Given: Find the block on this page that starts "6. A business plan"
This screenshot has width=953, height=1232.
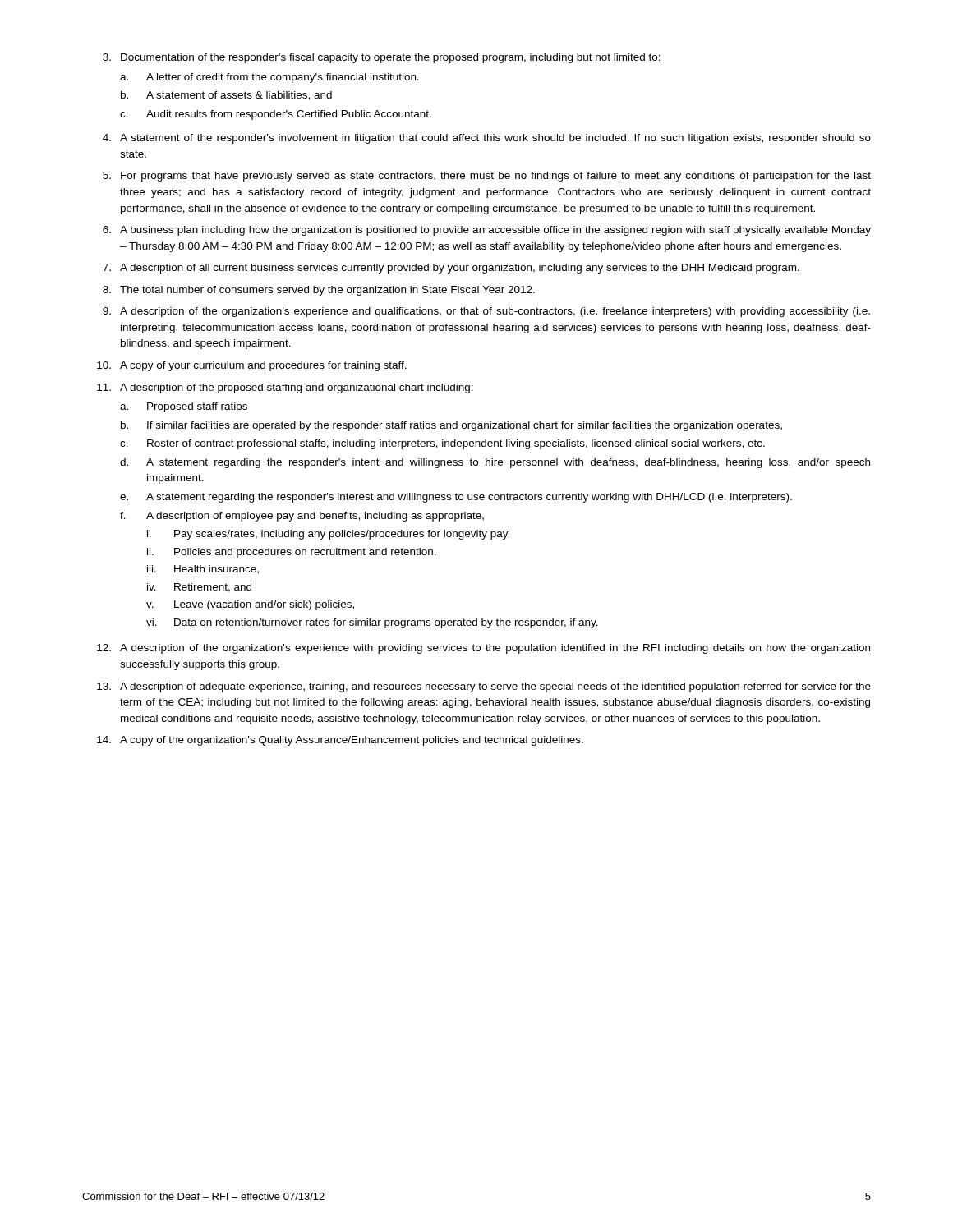Looking at the screenshot, I should tap(476, 238).
